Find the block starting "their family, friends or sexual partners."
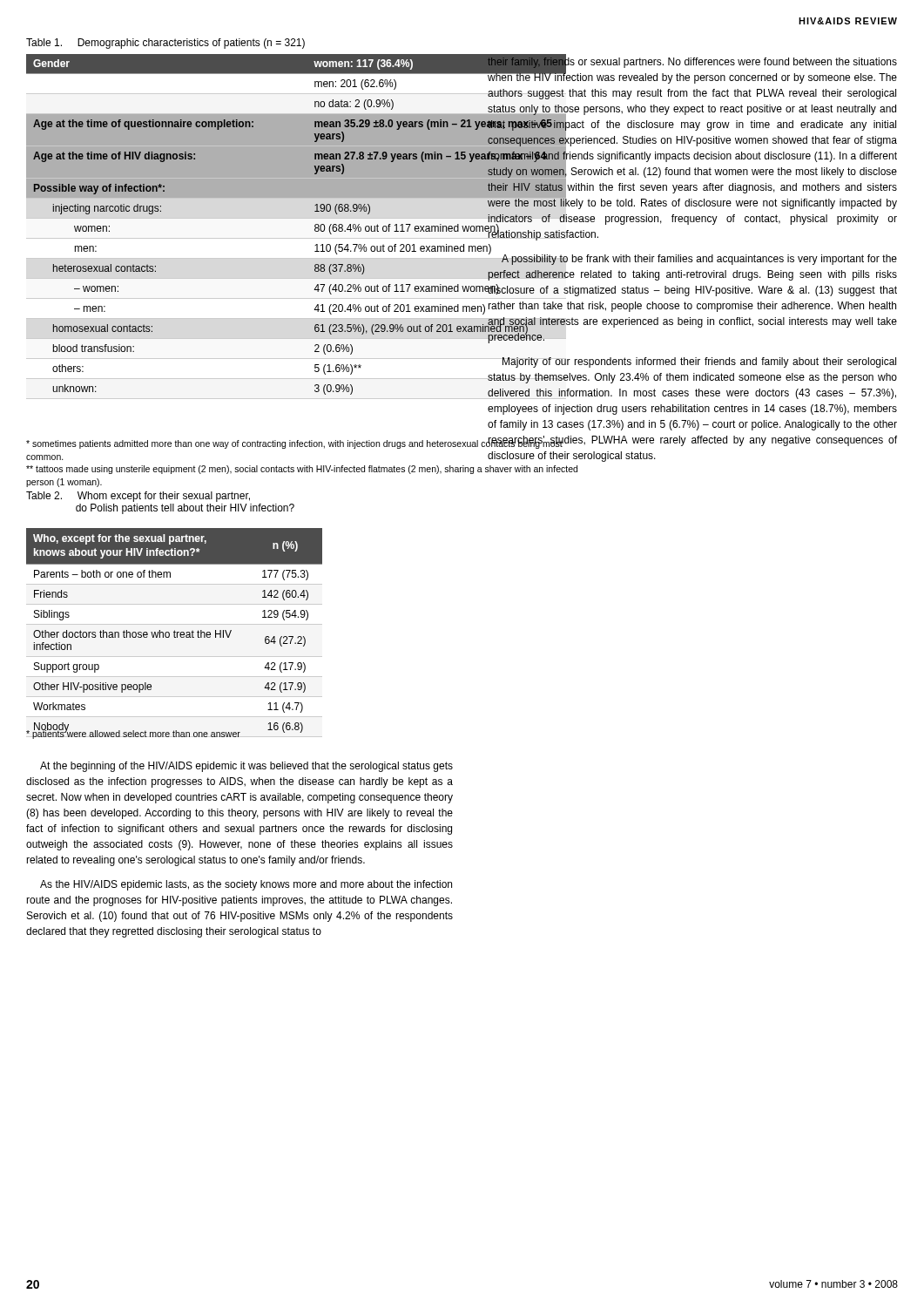Viewport: 924px width, 1307px height. pyautogui.click(x=692, y=259)
